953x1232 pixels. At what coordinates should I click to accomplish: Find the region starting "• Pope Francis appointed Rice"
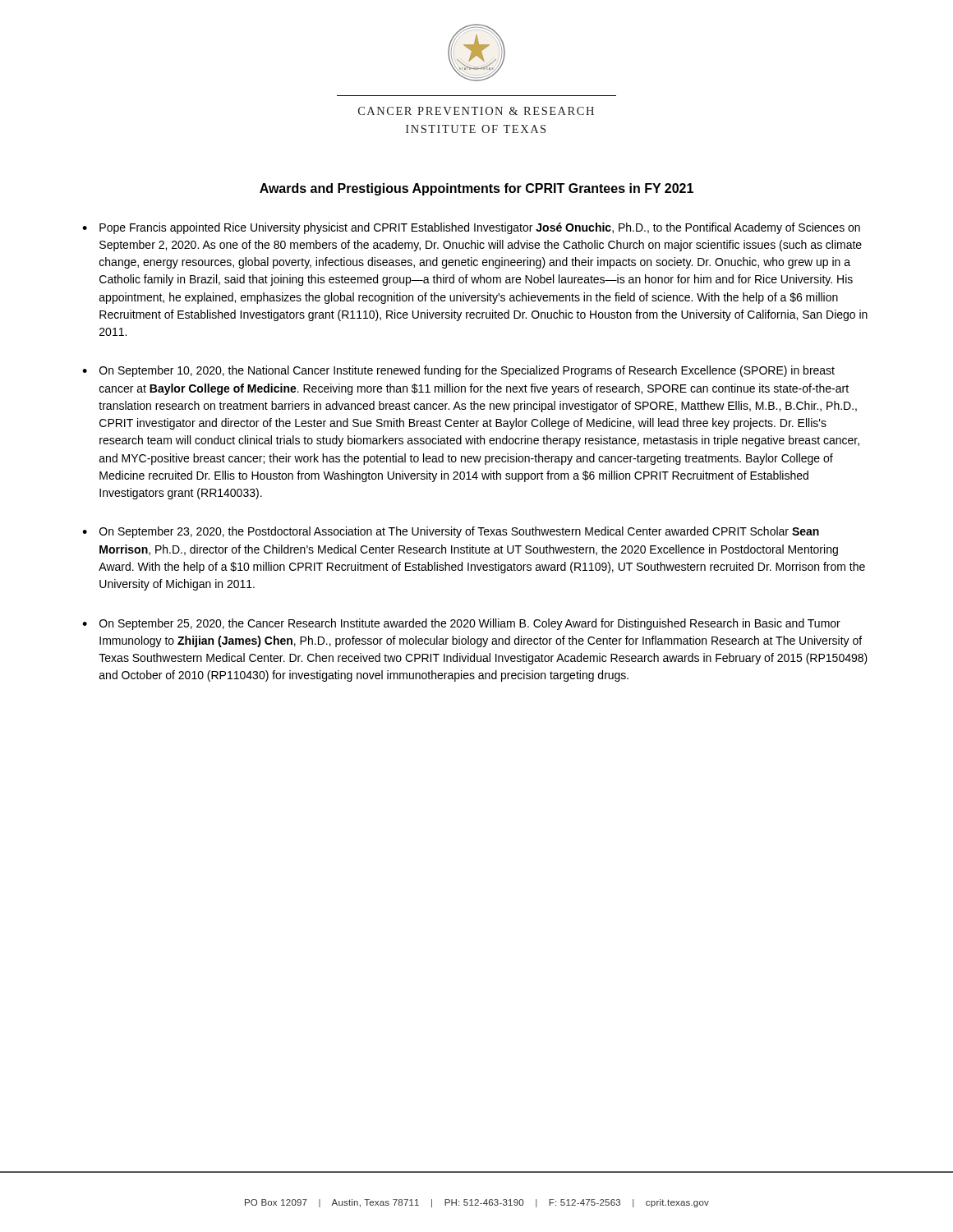(x=476, y=280)
